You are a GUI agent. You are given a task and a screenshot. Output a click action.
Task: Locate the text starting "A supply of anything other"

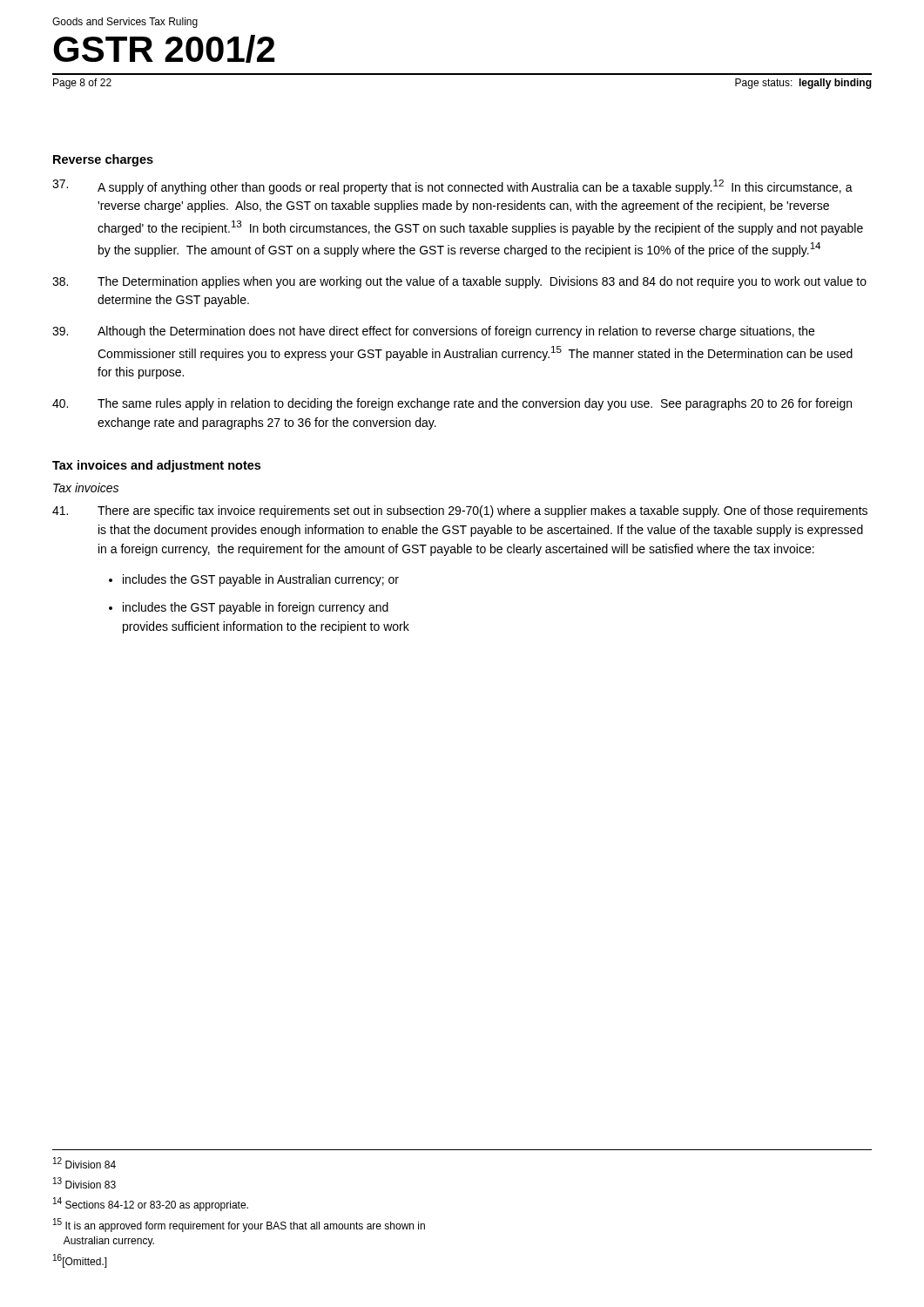(x=460, y=218)
